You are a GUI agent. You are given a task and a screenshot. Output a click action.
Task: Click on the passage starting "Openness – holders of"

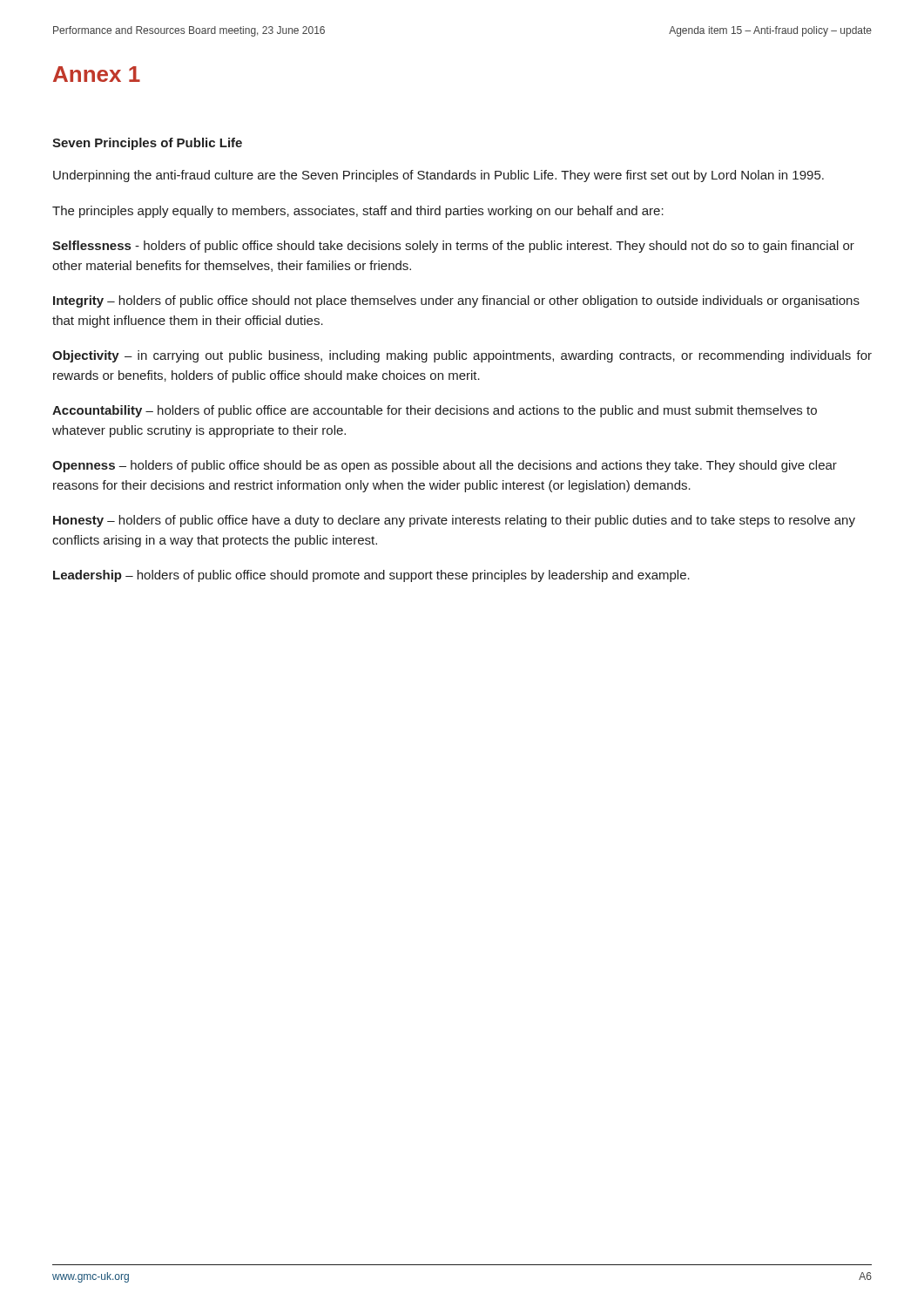[445, 475]
